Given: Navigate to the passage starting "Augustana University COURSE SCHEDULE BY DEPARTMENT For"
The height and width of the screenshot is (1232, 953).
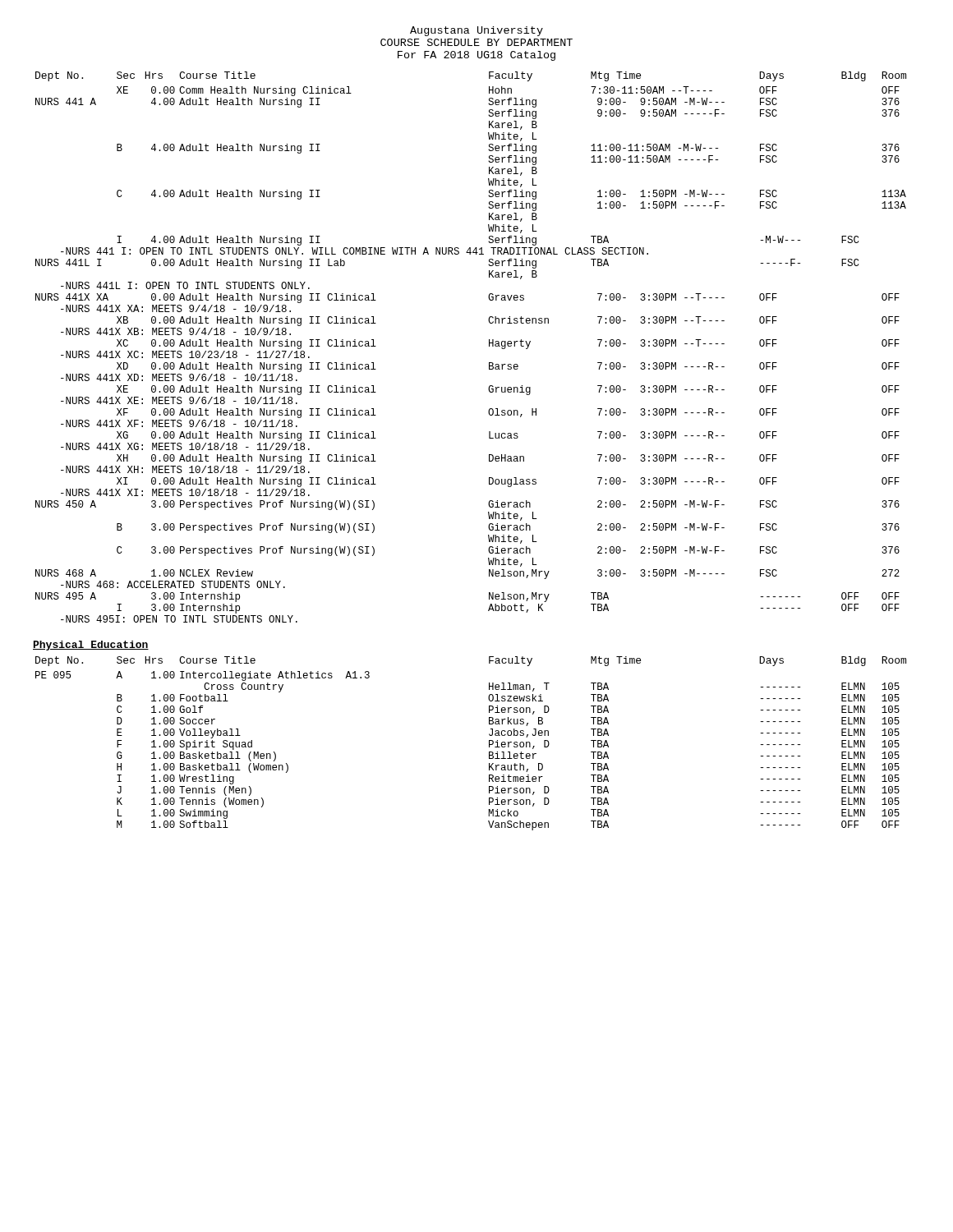Looking at the screenshot, I should click(x=476, y=43).
